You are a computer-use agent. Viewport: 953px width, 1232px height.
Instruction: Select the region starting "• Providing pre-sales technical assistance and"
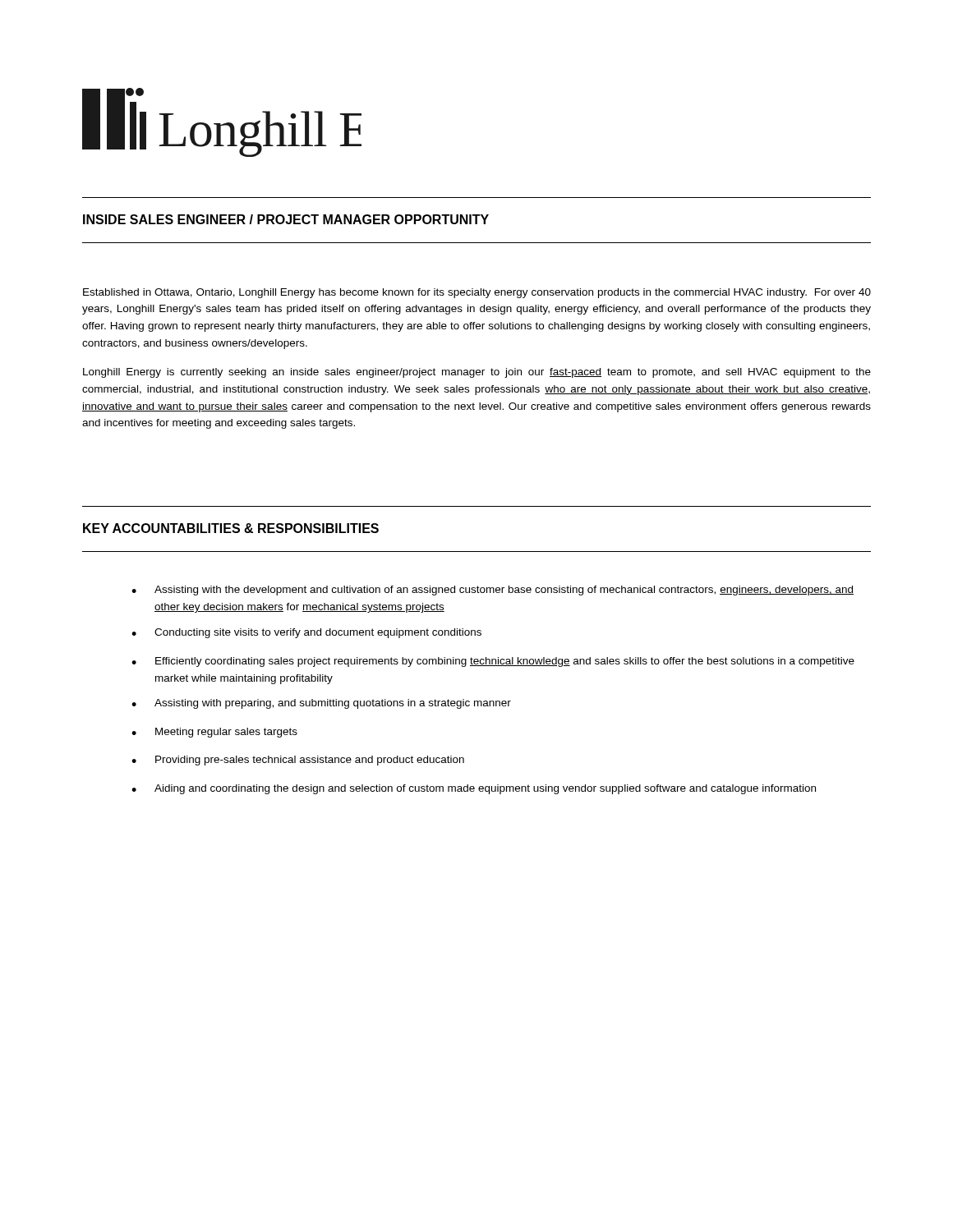tap(298, 761)
